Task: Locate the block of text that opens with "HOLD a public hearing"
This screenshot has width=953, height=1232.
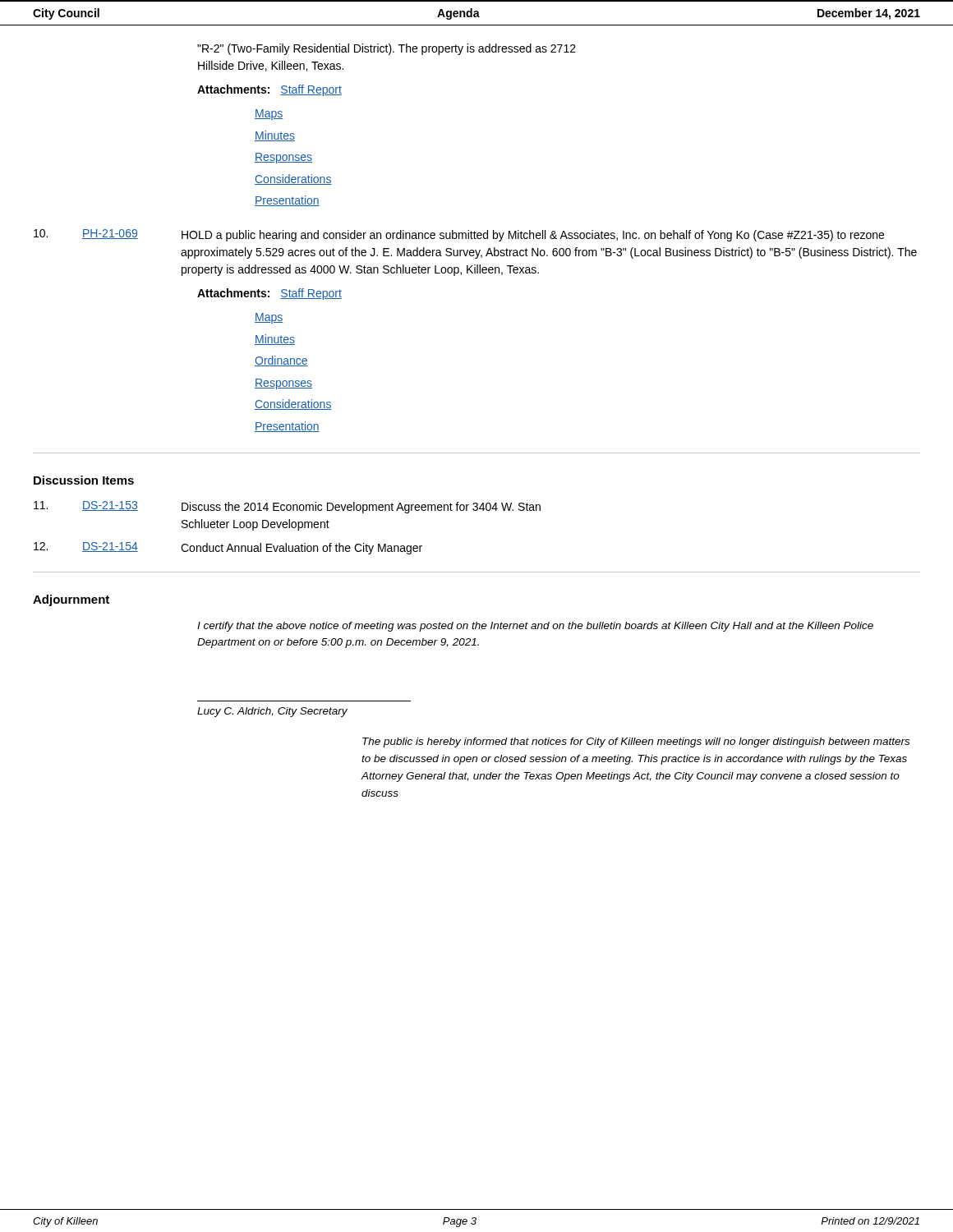Action: pyautogui.click(x=549, y=252)
